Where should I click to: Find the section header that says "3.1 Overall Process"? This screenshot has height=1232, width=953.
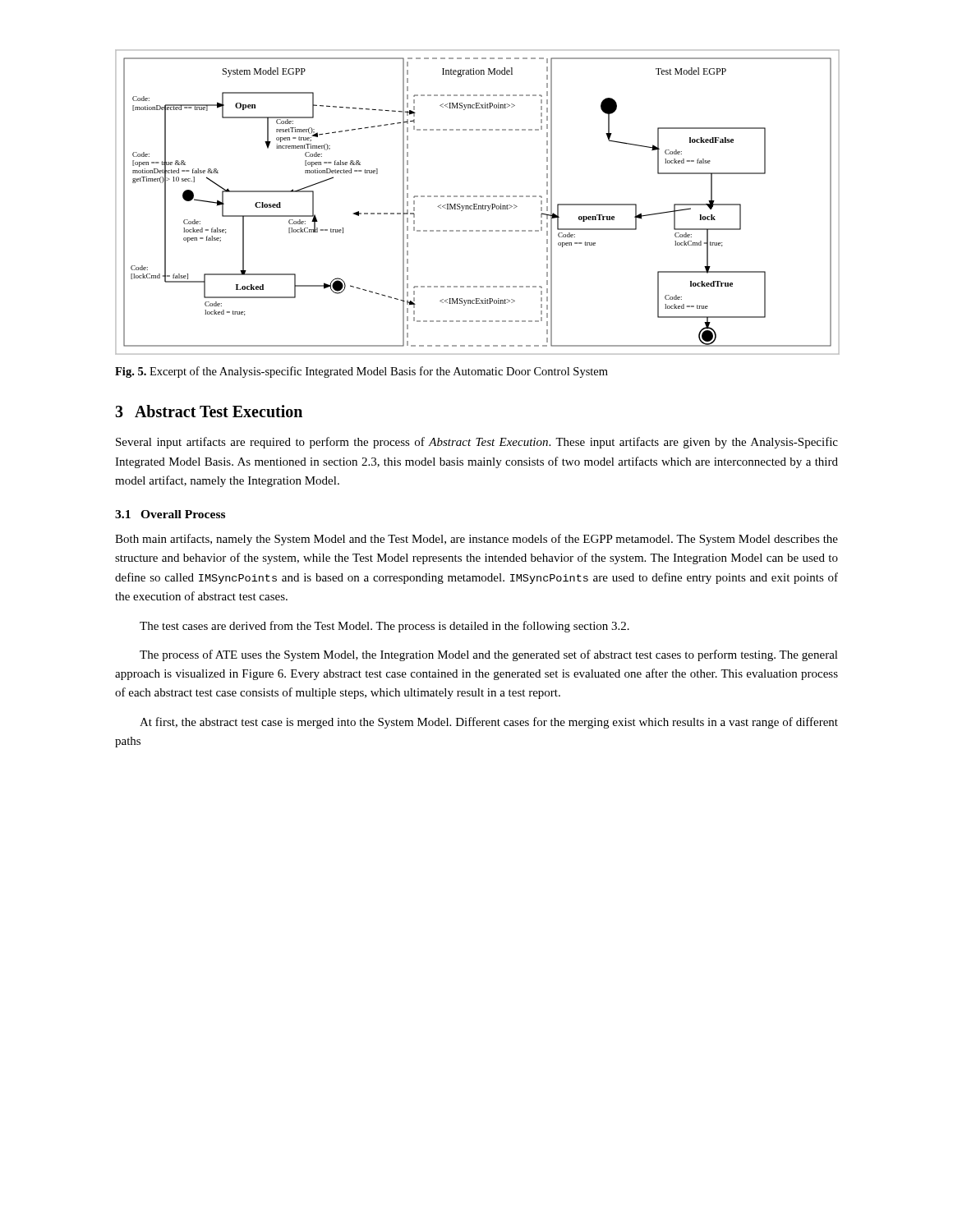pos(170,514)
